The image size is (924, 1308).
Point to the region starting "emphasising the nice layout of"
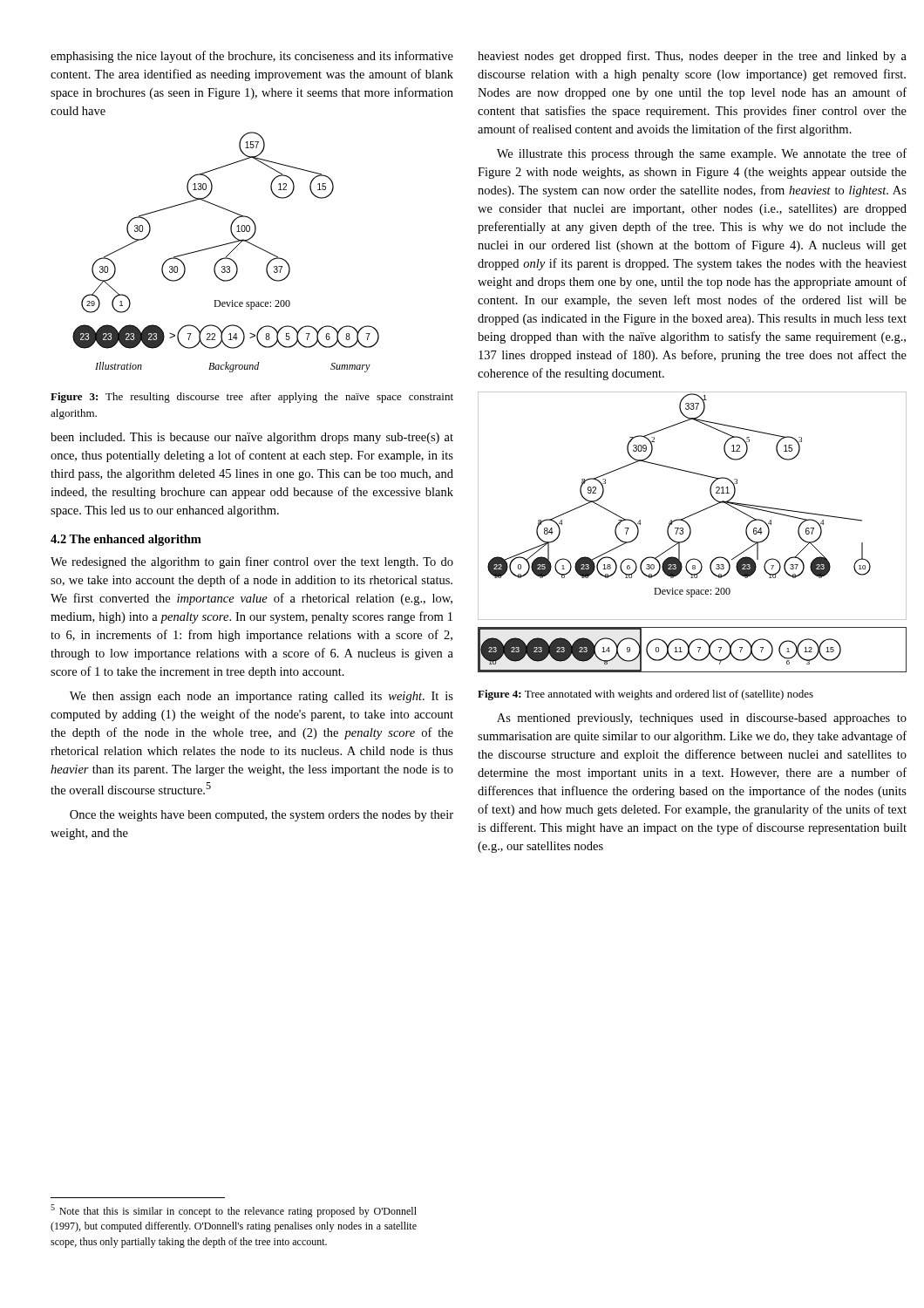(252, 84)
